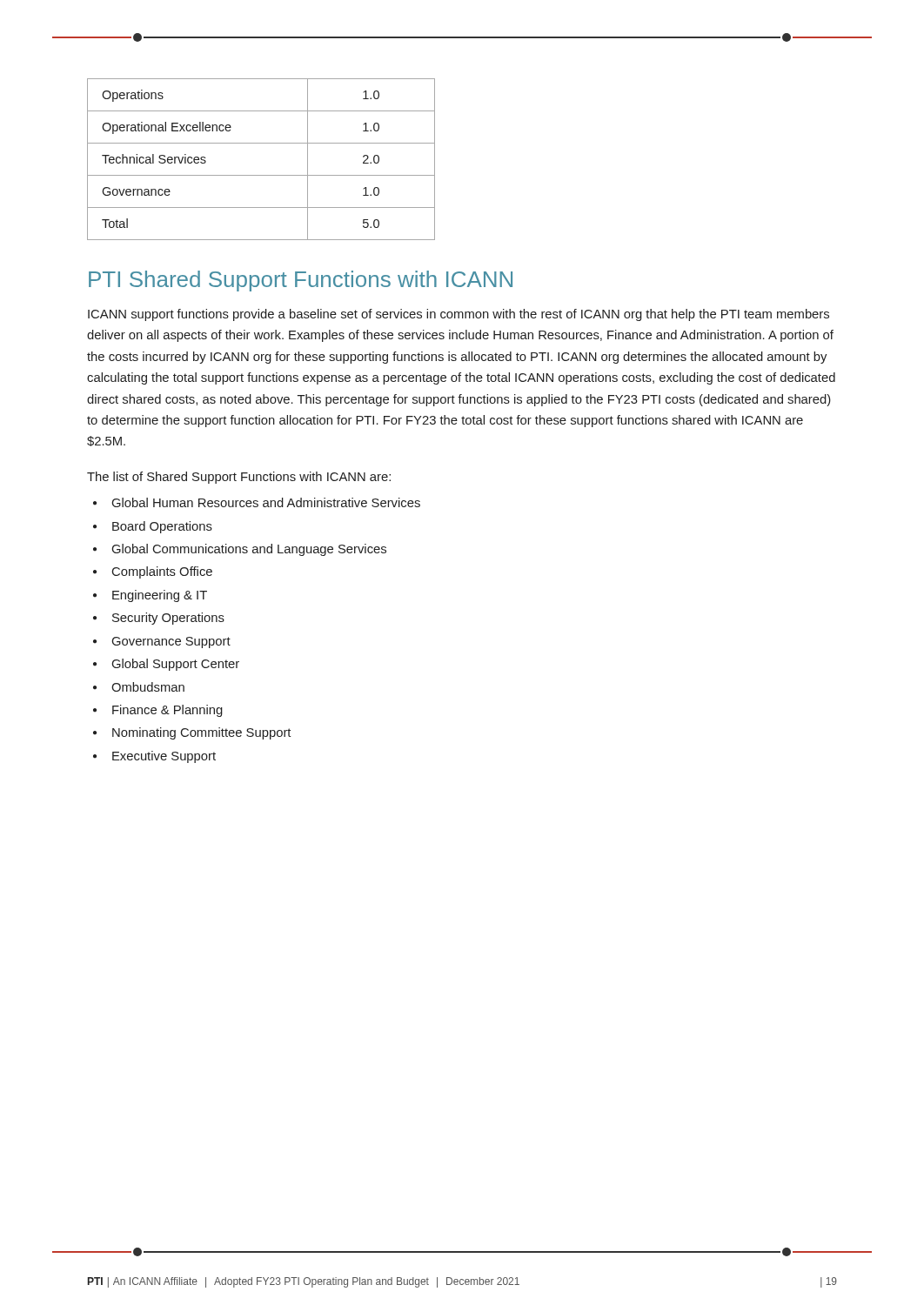Point to the text block starting "Engineering & IT"

159,595
